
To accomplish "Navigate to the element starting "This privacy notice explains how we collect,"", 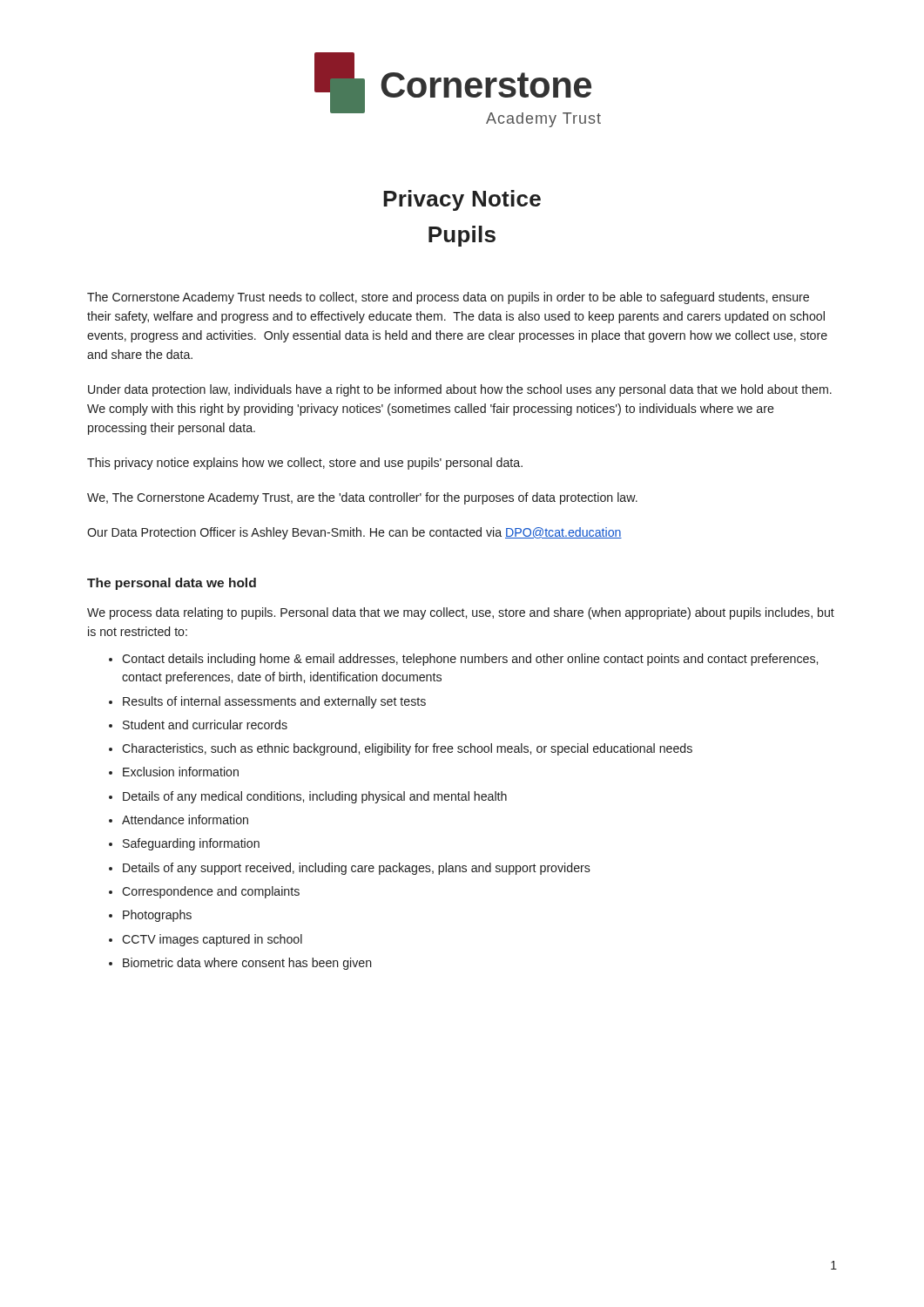I will pos(305,463).
